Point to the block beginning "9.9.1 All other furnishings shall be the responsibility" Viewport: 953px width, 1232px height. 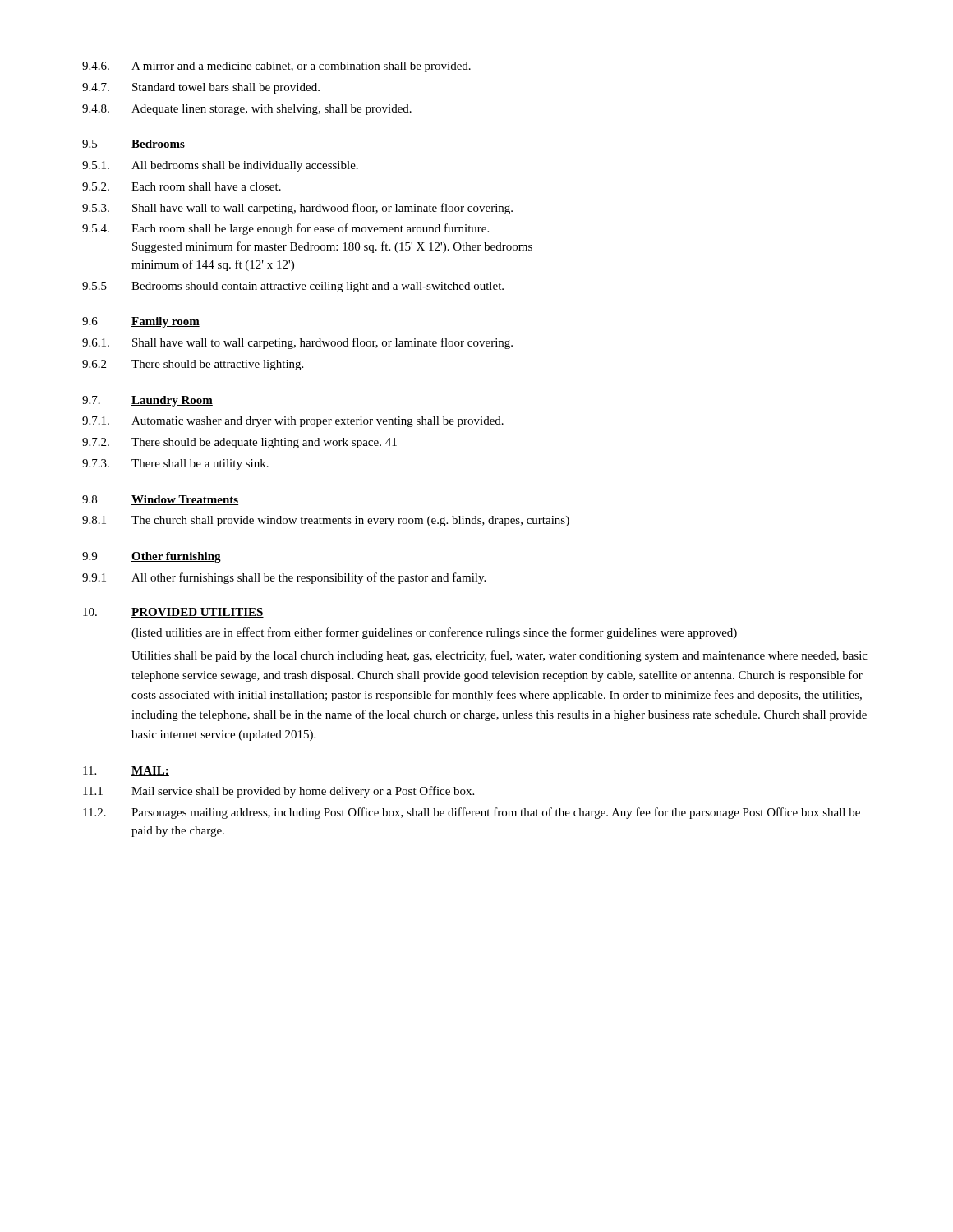pyautogui.click(x=476, y=578)
